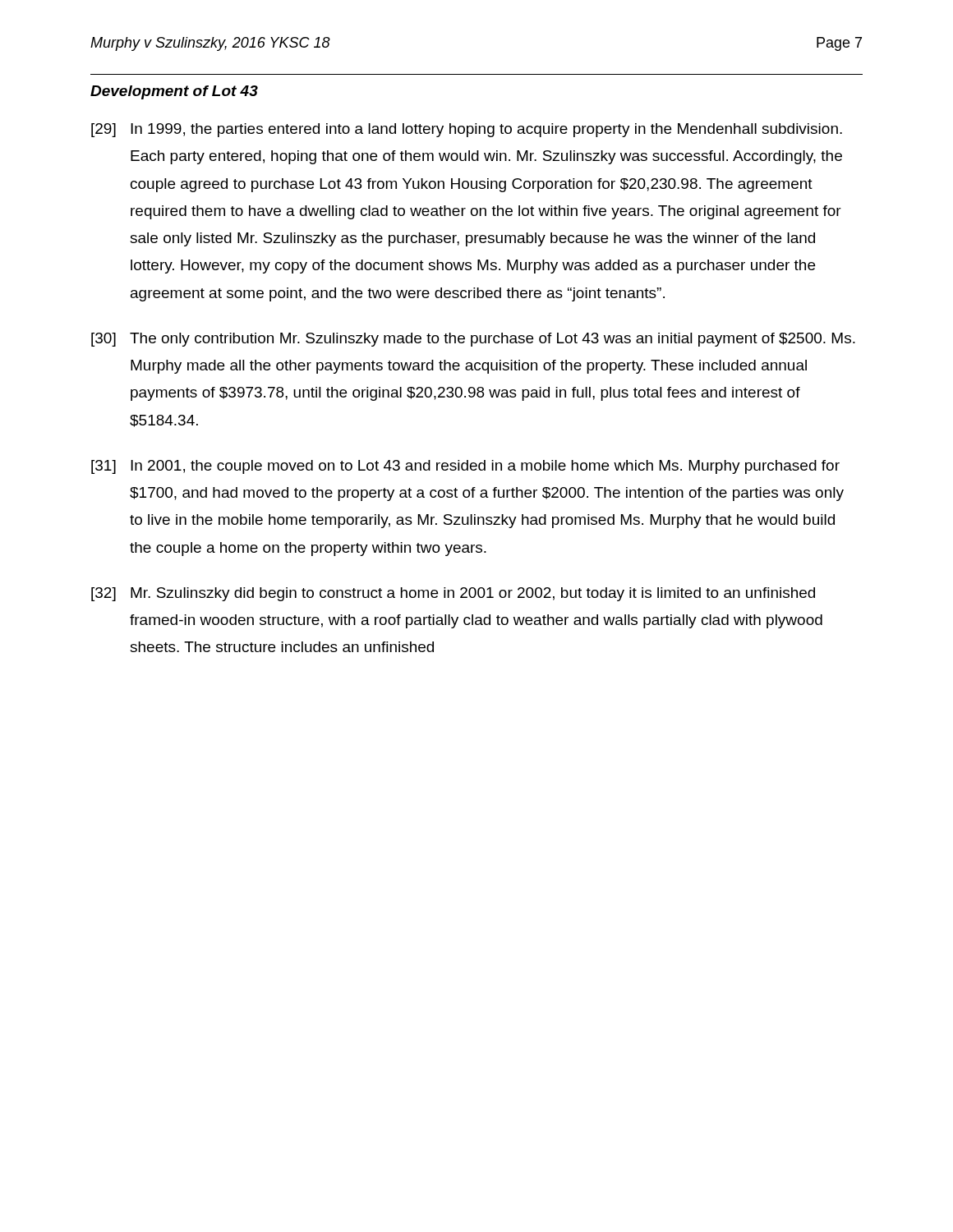Image resolution: width=953 pixels, height=1232 pixels.
Task: Find the text block starting "[31]In 2001, the couple moved on to Lot"
Action: point(475,506)
